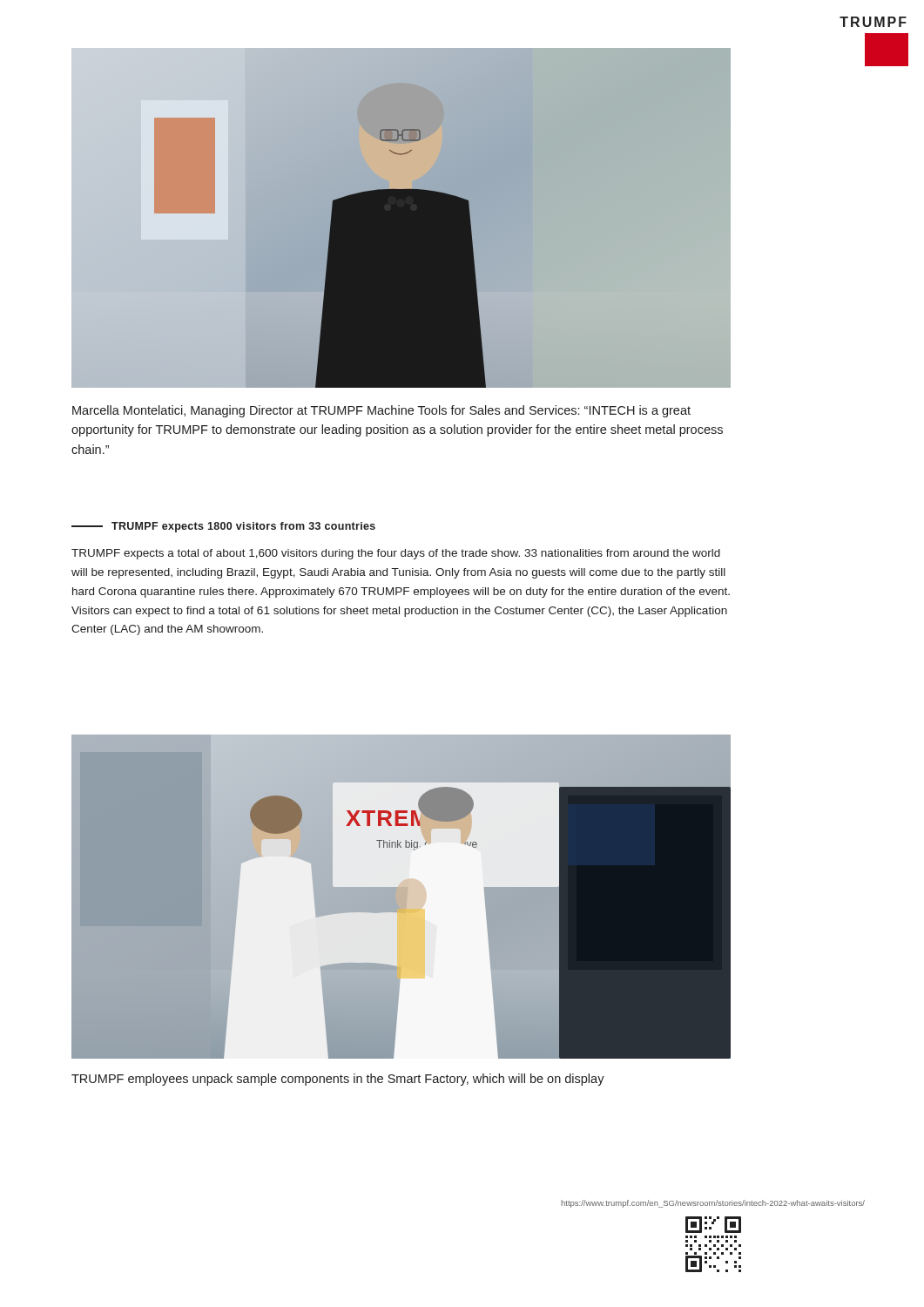Find the caption that says "Marcella Montelatici, Managing Director"
Screen dimensions: 1307x924
click(397, 430)
